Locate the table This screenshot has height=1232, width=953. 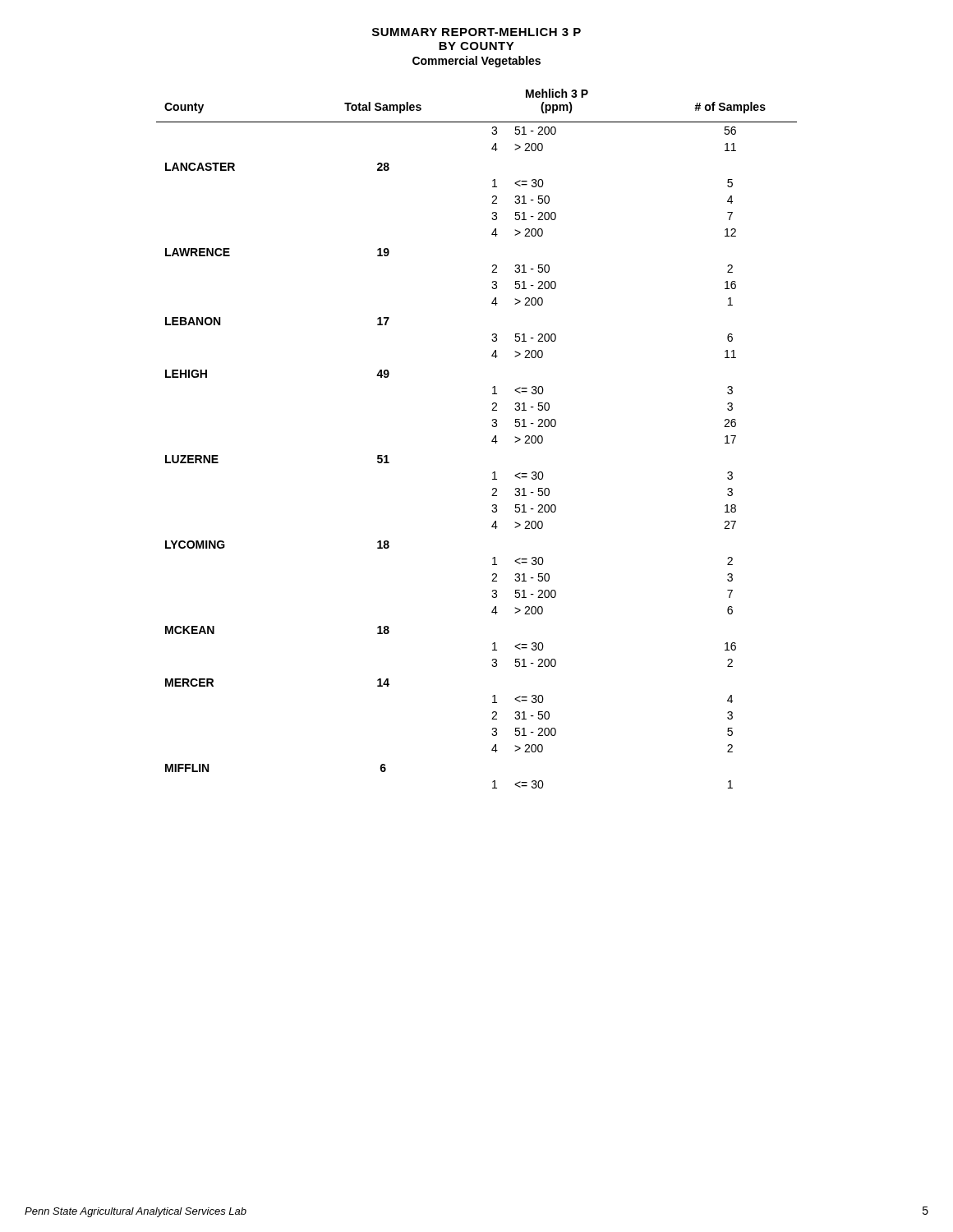click(476, 437)
